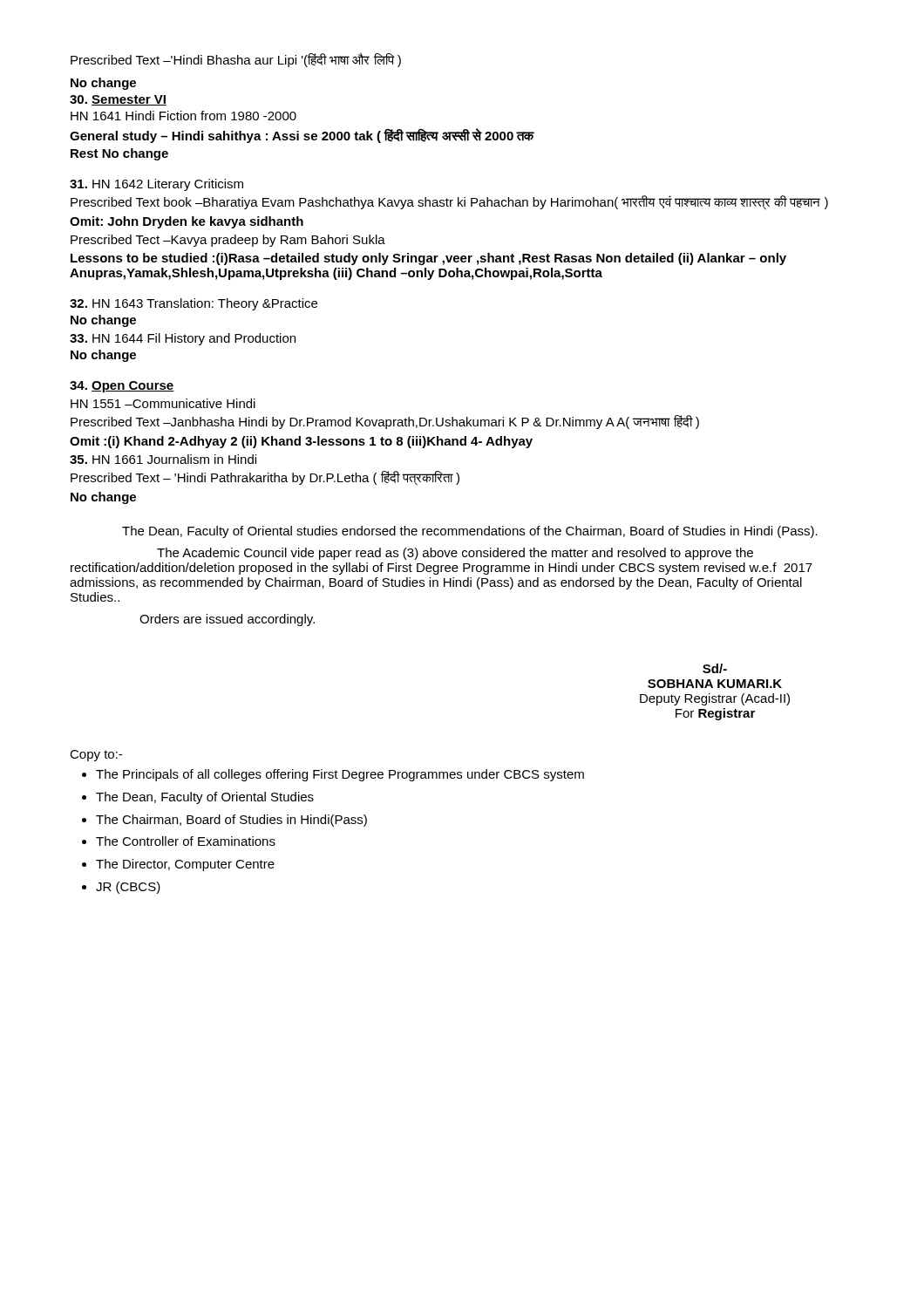Locate the block starting "JR (CBCS)"
This screenshot has width=924, height=1308.
pos(128,886)
